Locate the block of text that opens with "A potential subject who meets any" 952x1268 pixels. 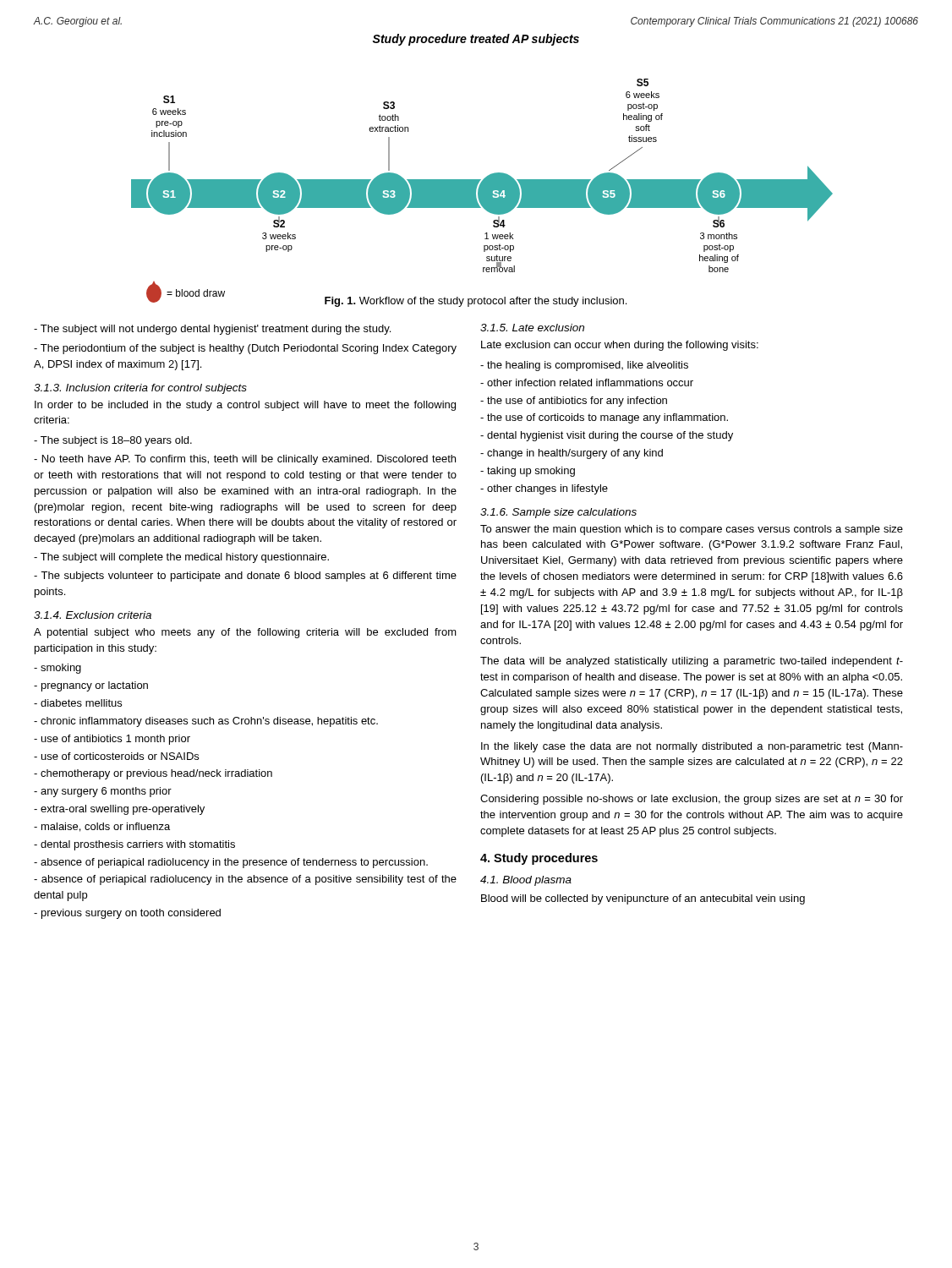pyautogui.click(x=245, y=640)
